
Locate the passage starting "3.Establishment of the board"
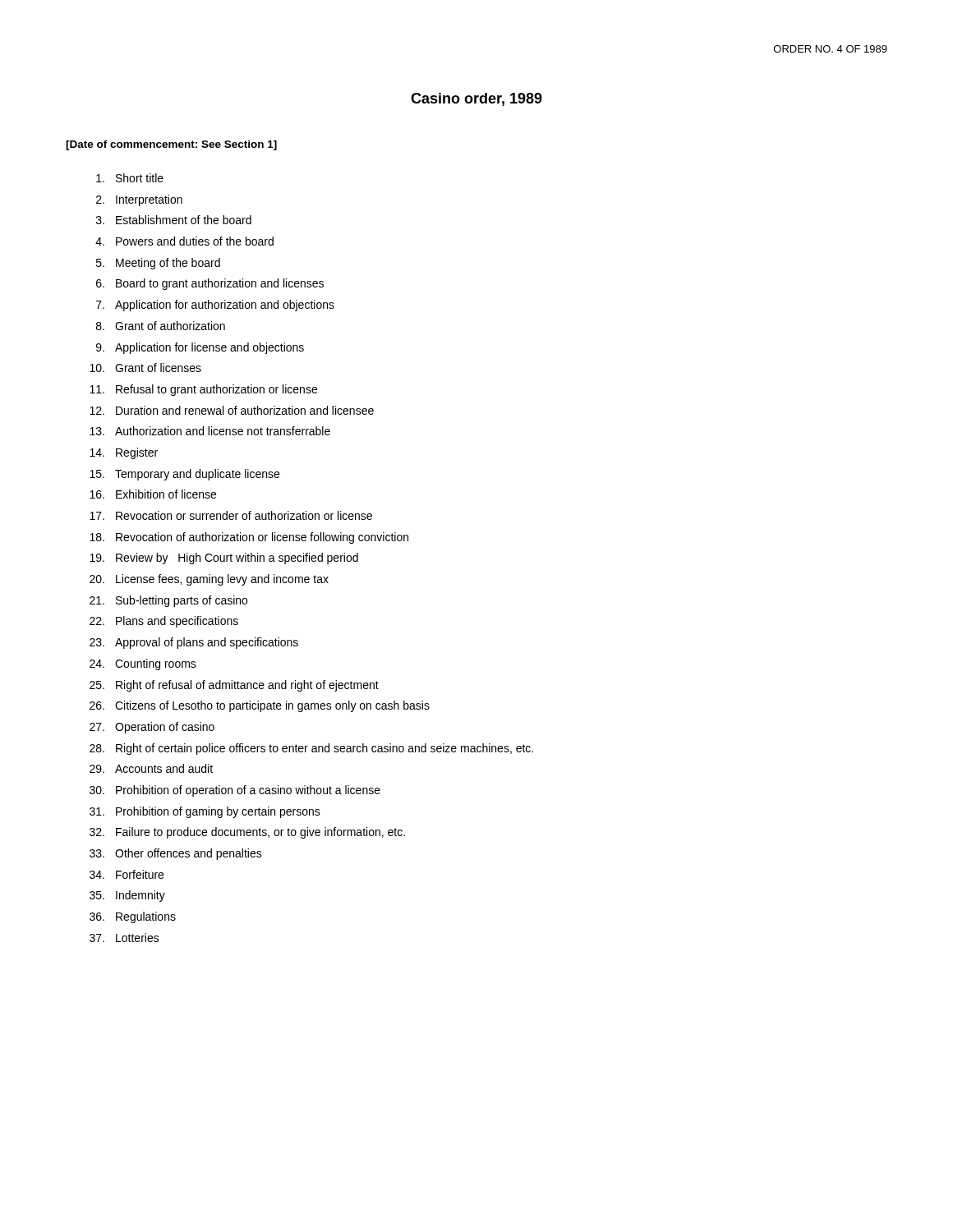click(x=159, y=221)
